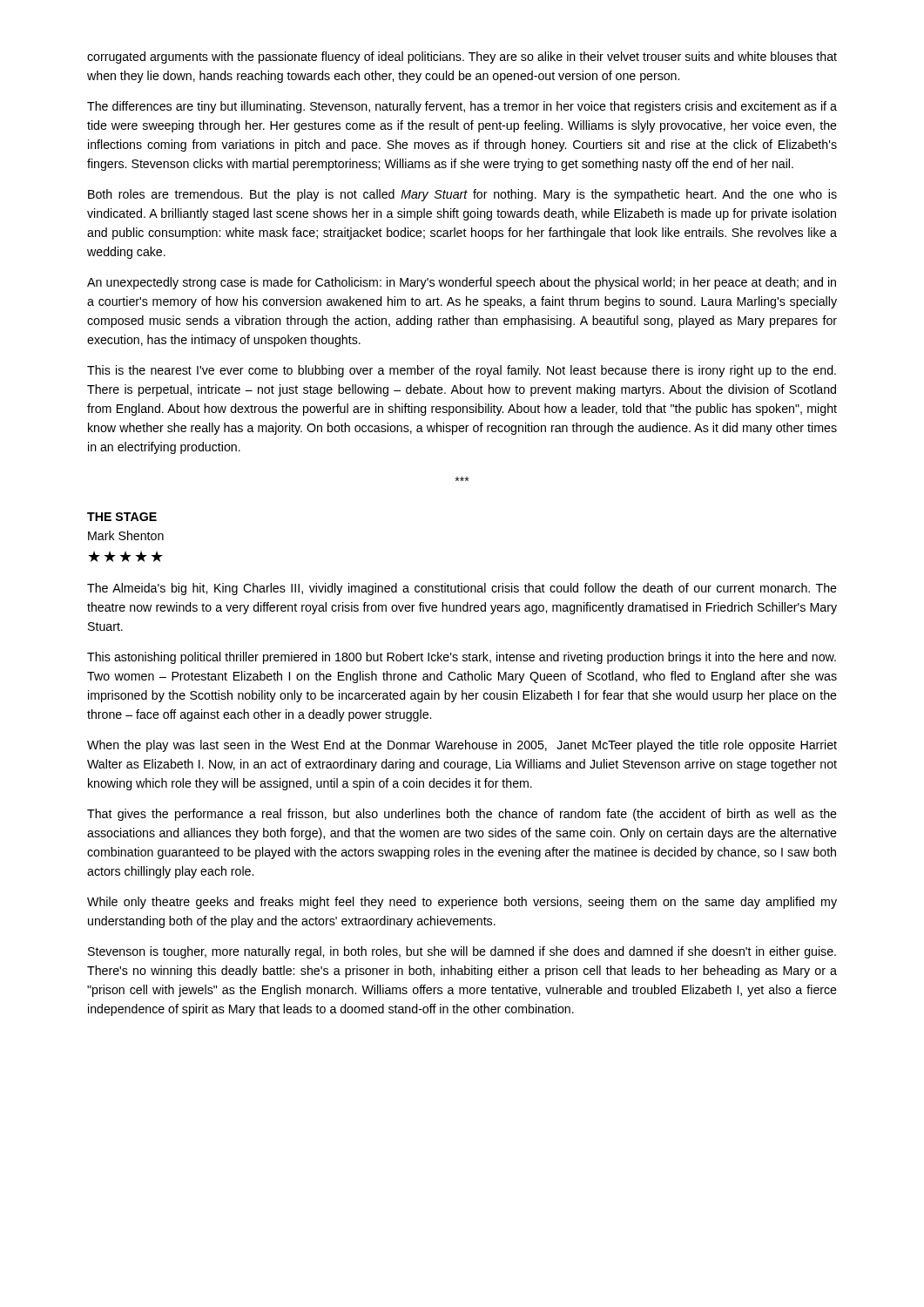Find the block on this page that starts "The Almeida's big hit,"
924x1307 pixels.
coord(462,607)
